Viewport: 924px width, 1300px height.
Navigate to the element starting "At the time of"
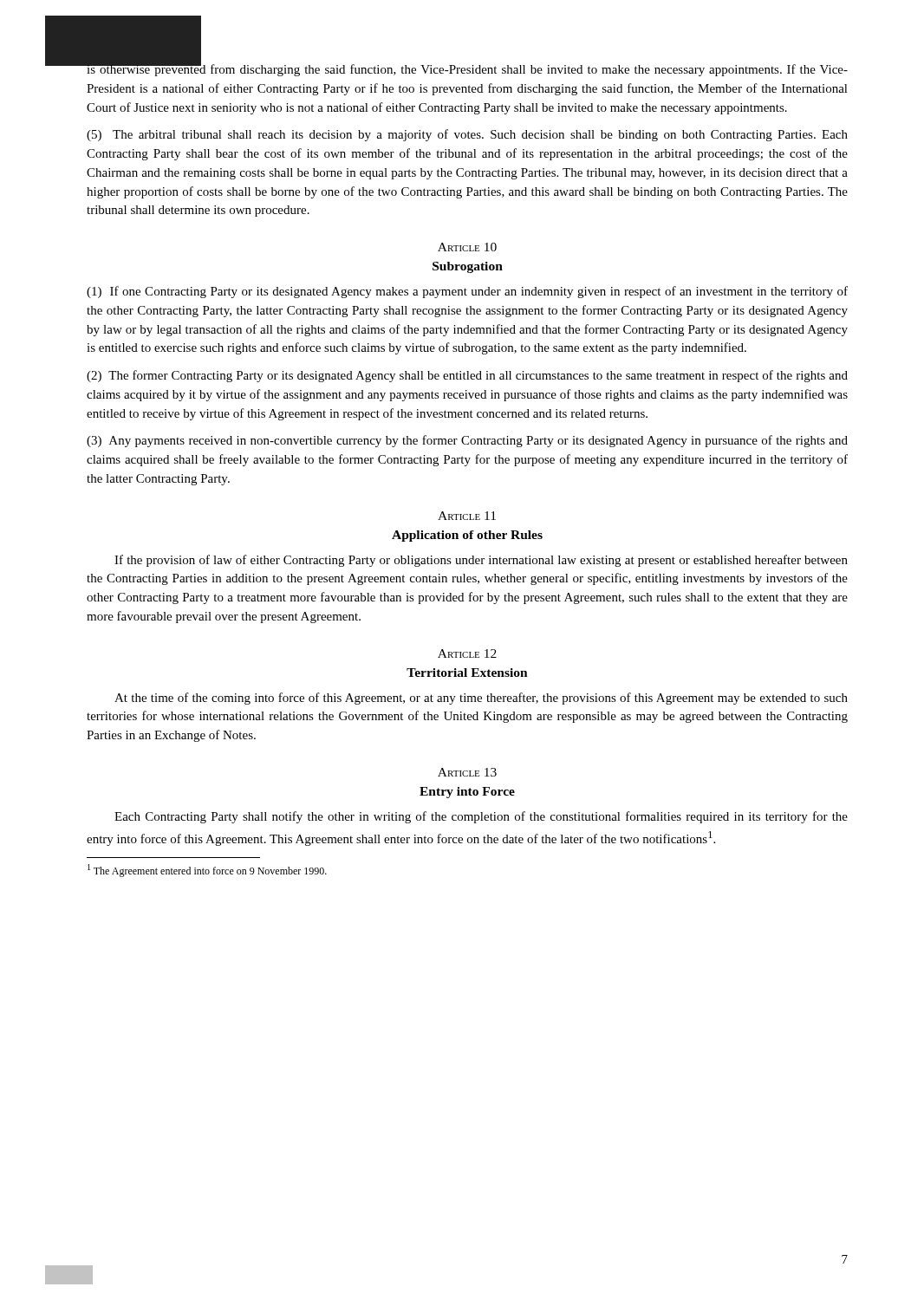pos(467,716)
